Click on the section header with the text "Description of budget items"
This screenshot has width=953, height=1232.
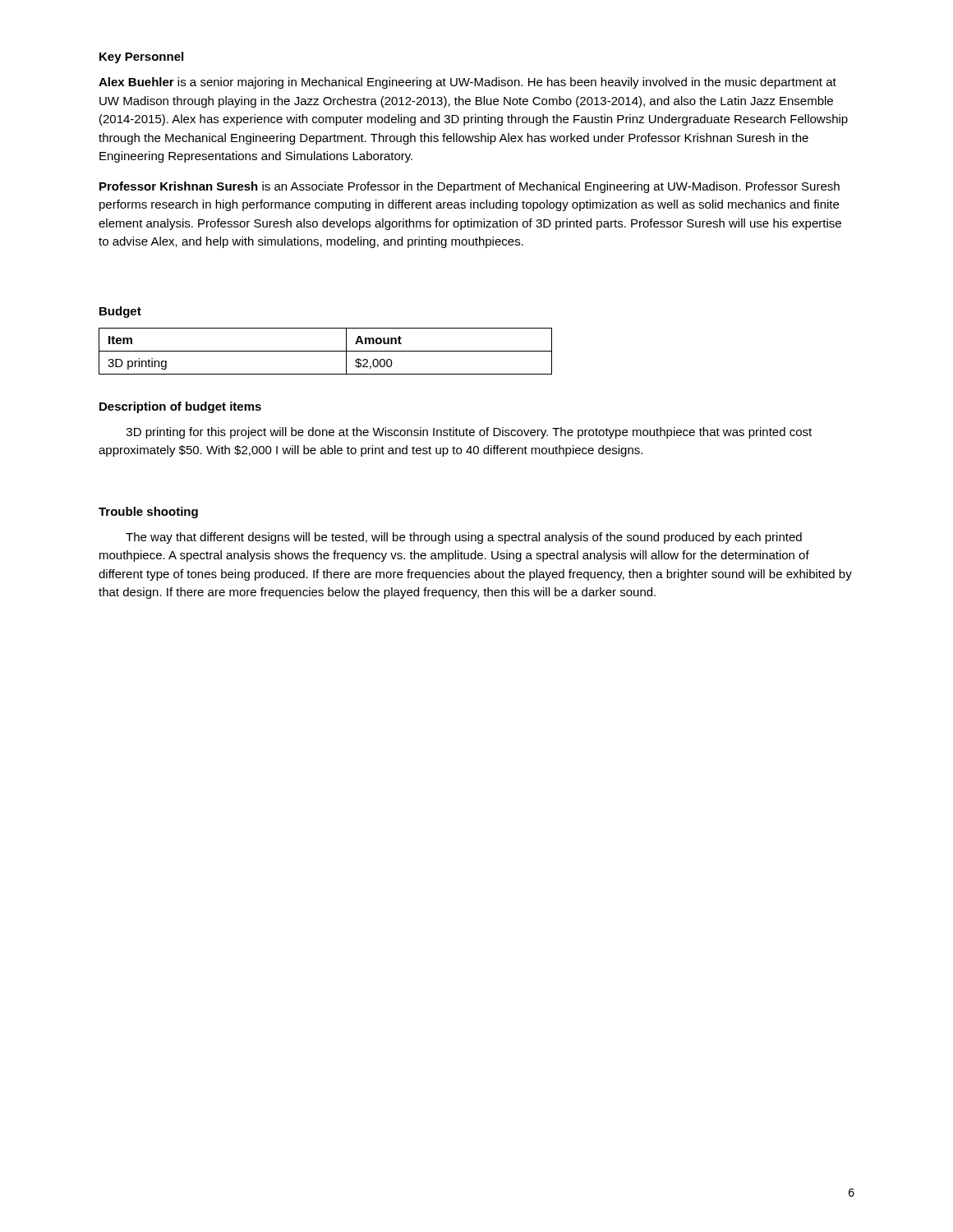(x=180, y=406)
